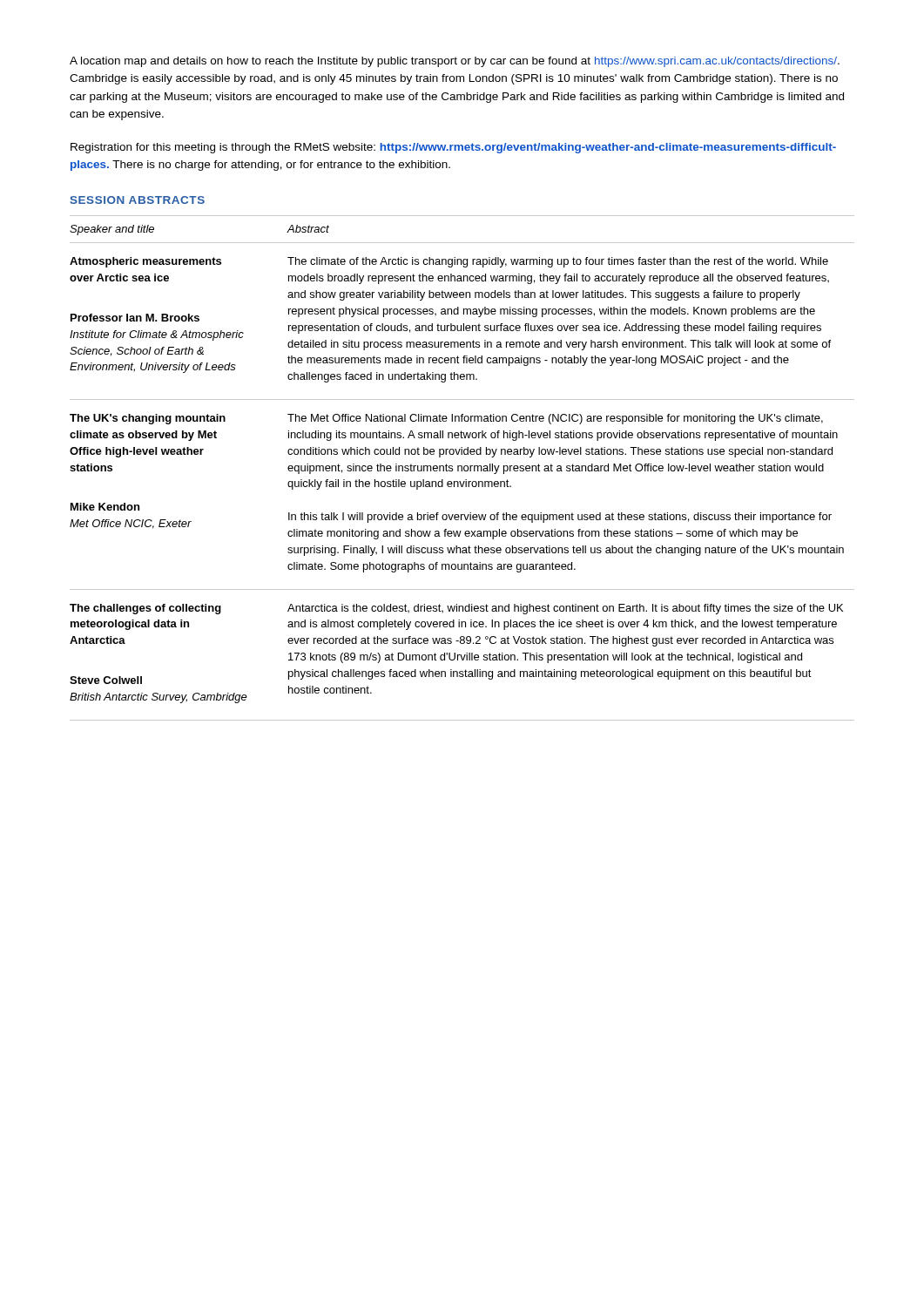Select the table that reads "Speaker and title"
This screenshot has height=1307, width=924.
point(462,468)
